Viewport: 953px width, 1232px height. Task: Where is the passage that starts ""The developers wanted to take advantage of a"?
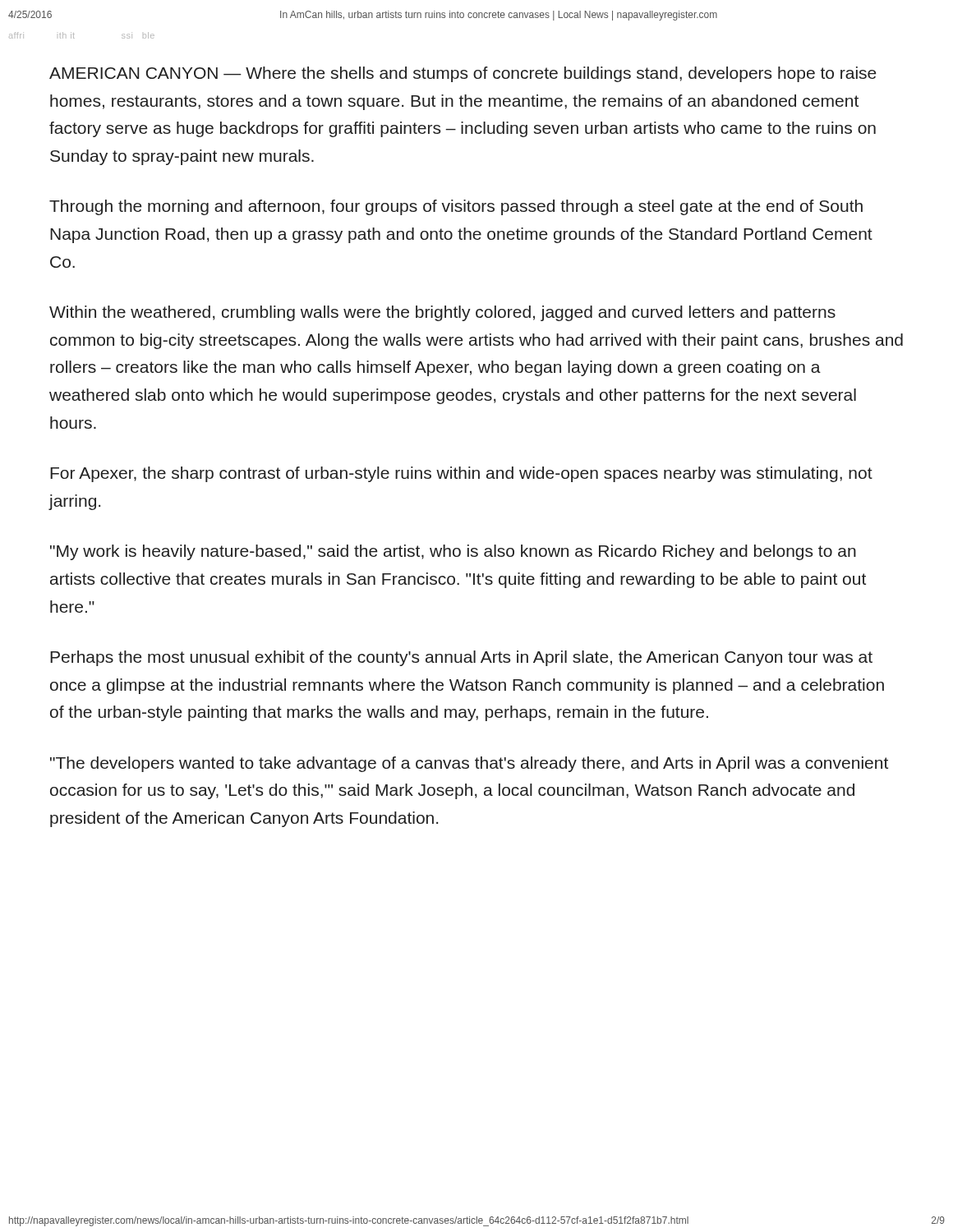pyautogui.click(x=469, y=790)
